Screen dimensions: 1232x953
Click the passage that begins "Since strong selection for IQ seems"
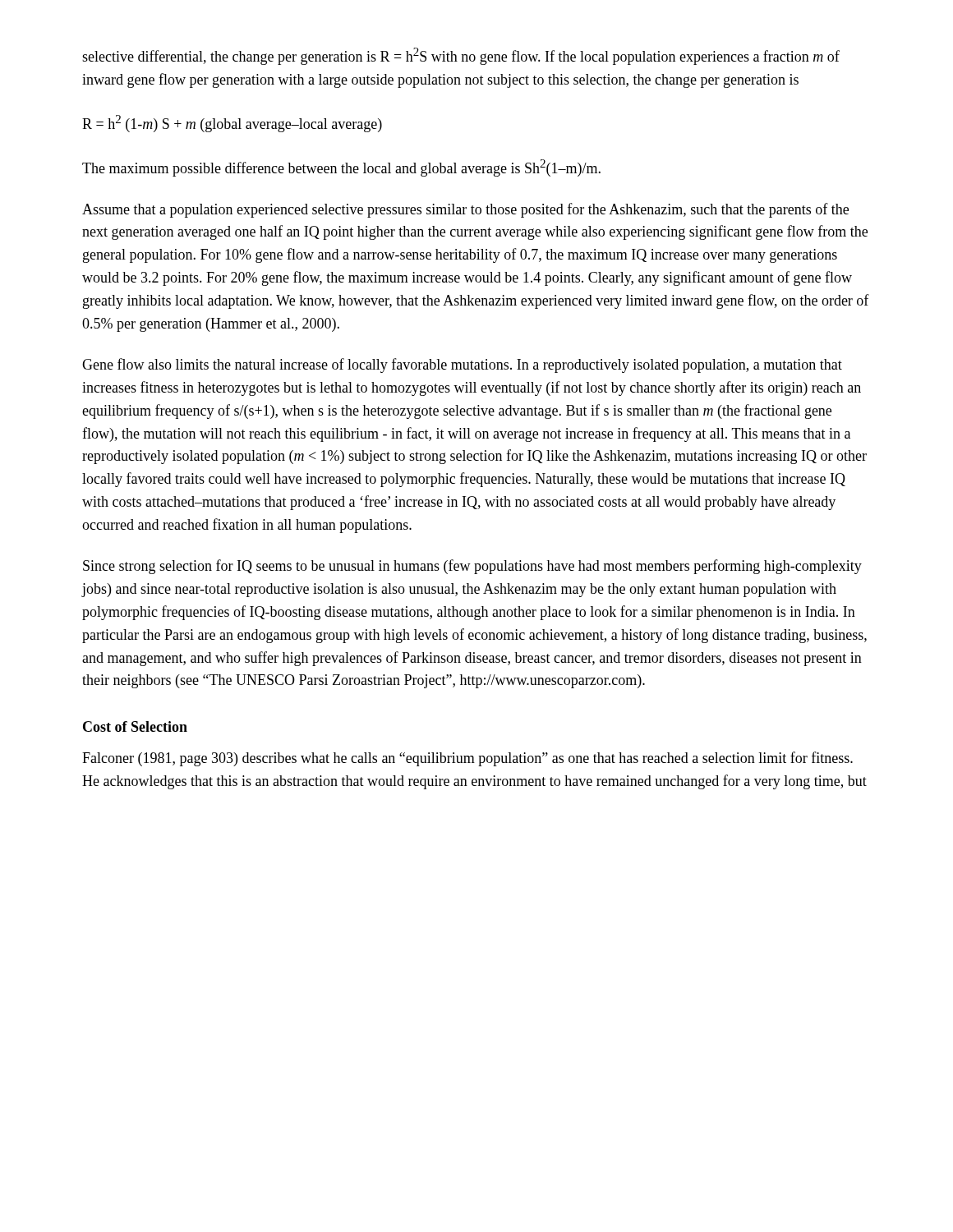coord(475,623)
